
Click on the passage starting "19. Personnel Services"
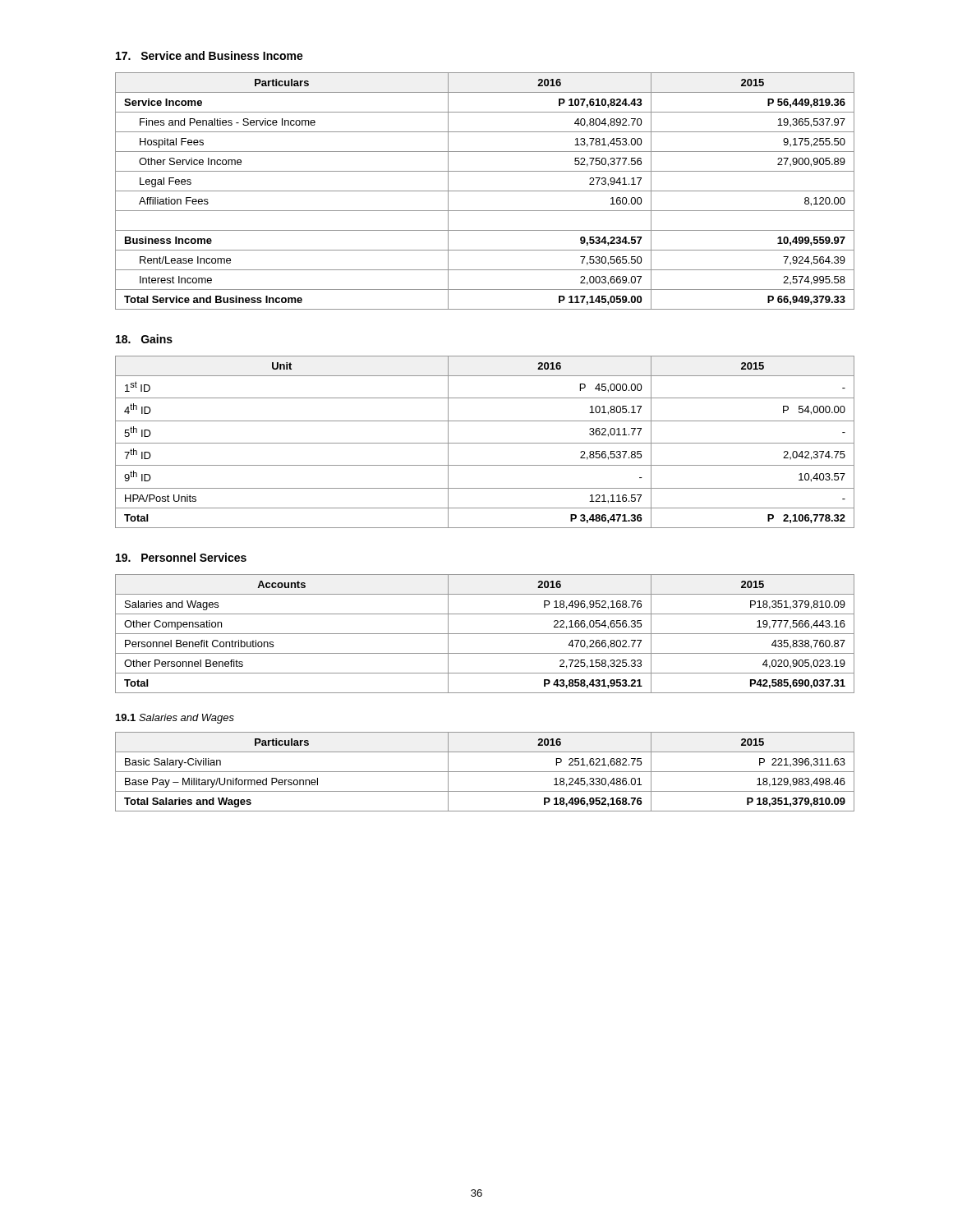(181, 557)
